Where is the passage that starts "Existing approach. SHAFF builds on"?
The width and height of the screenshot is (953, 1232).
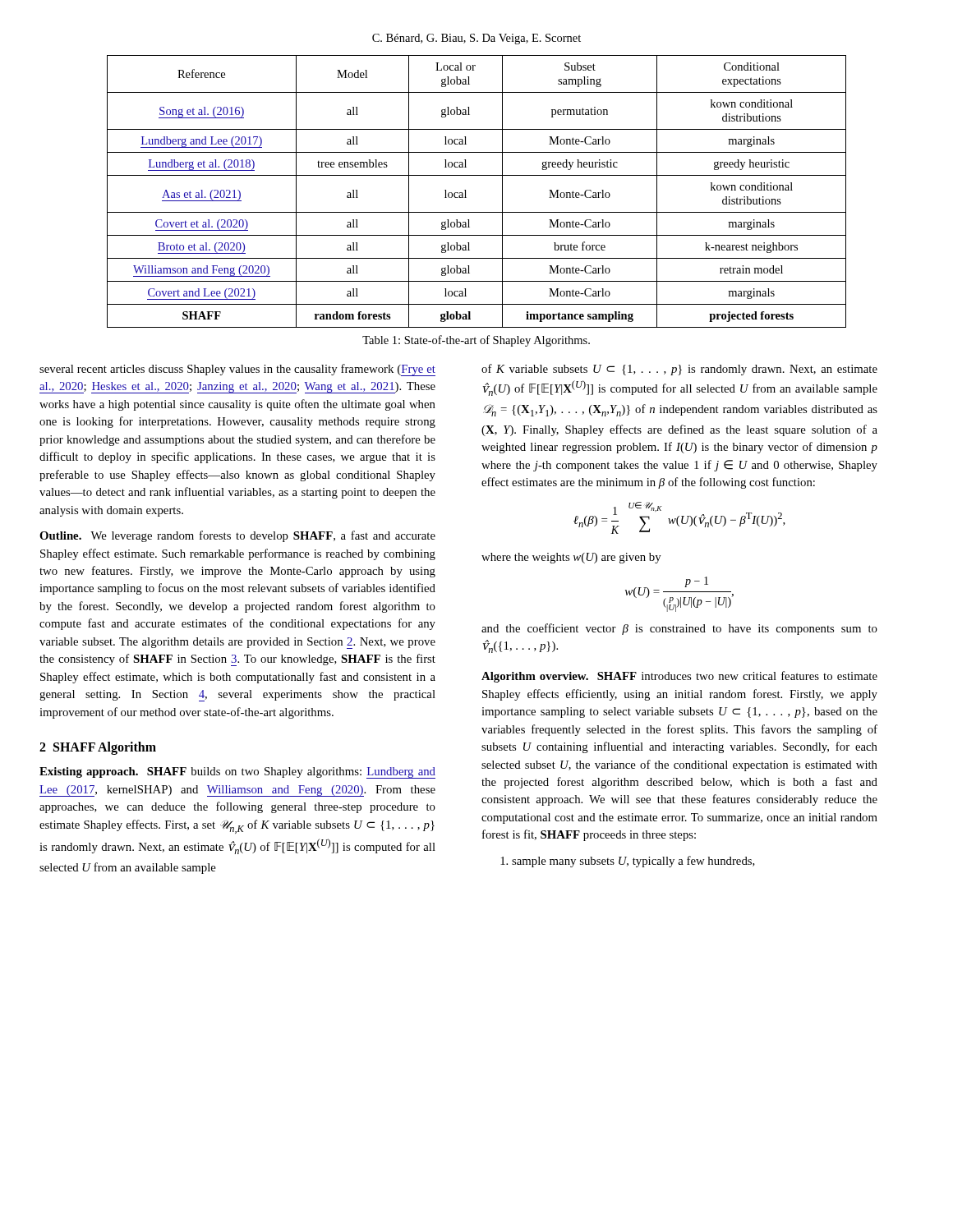pos(237,819)
